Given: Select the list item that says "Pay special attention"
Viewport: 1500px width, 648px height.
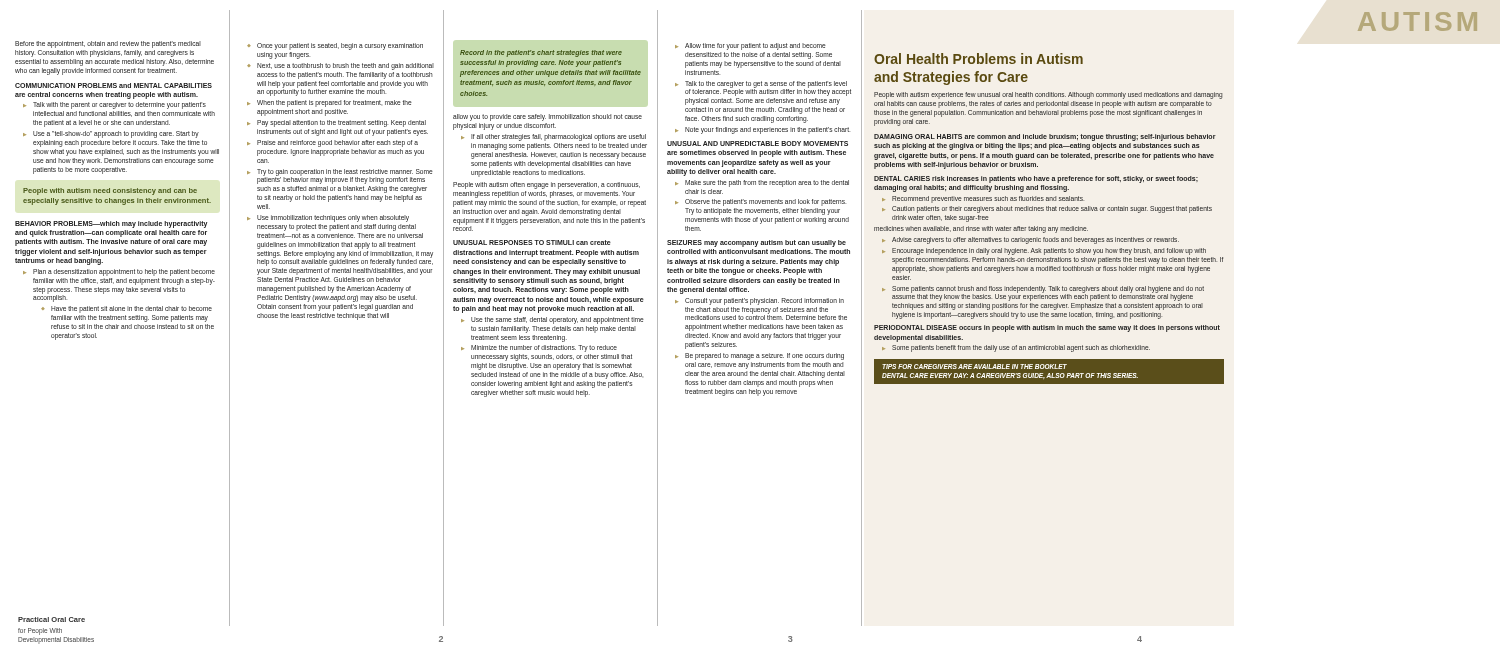Looking at the screenshot, I should point(343,127).
